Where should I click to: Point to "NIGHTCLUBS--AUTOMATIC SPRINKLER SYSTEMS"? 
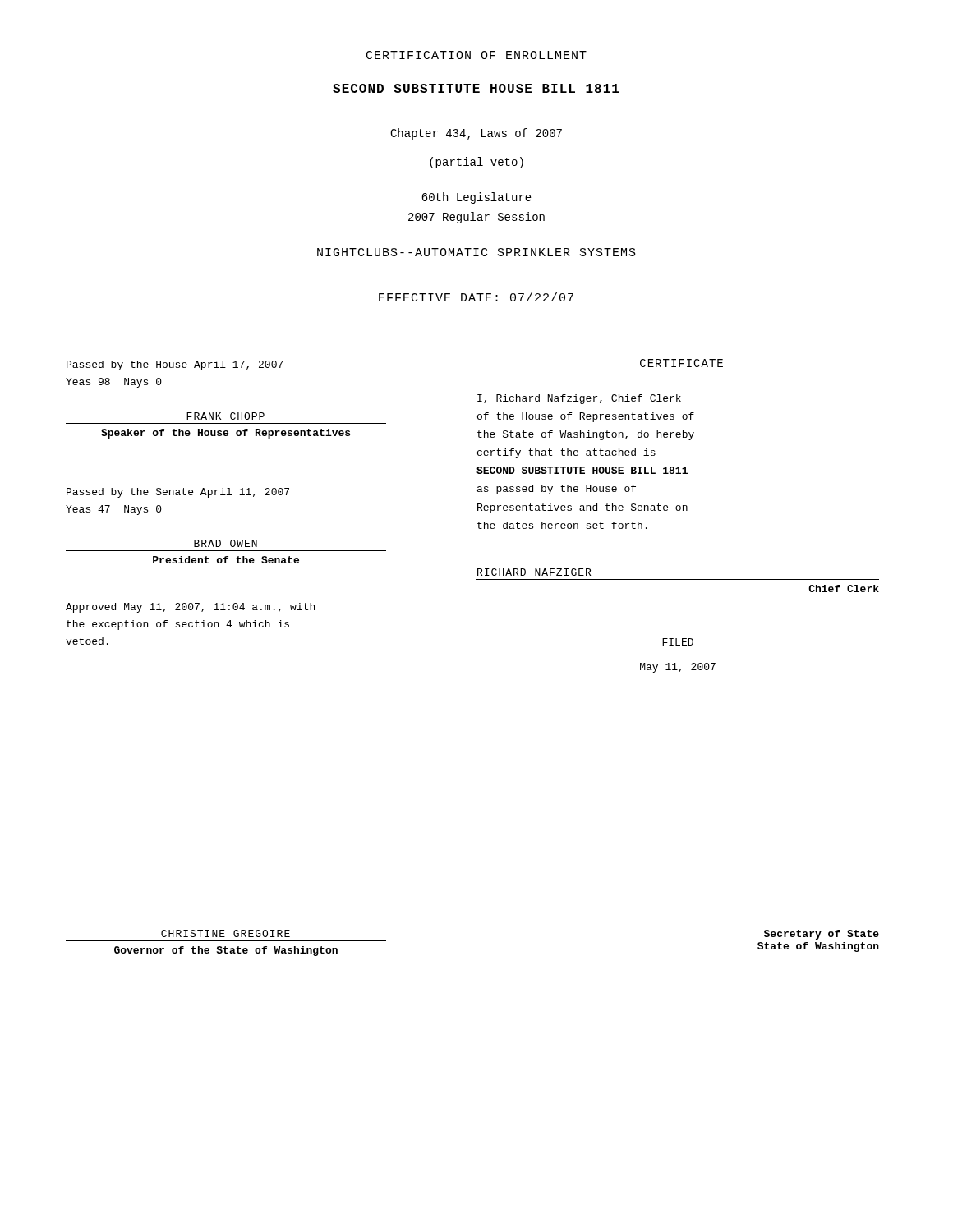(x=476, y=253)
